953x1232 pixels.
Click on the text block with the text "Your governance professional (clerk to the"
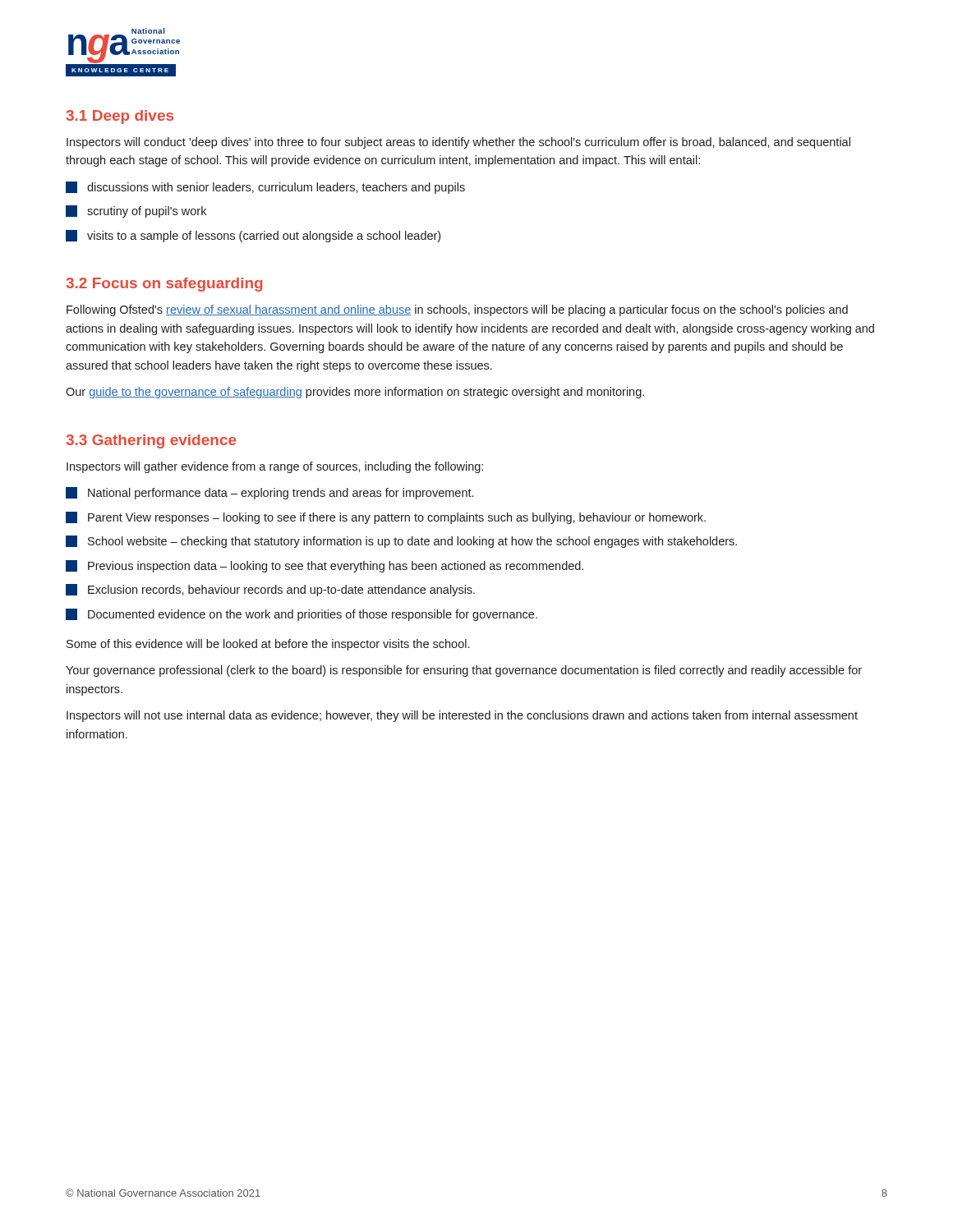pyautogui.click(x=464, y=680)
